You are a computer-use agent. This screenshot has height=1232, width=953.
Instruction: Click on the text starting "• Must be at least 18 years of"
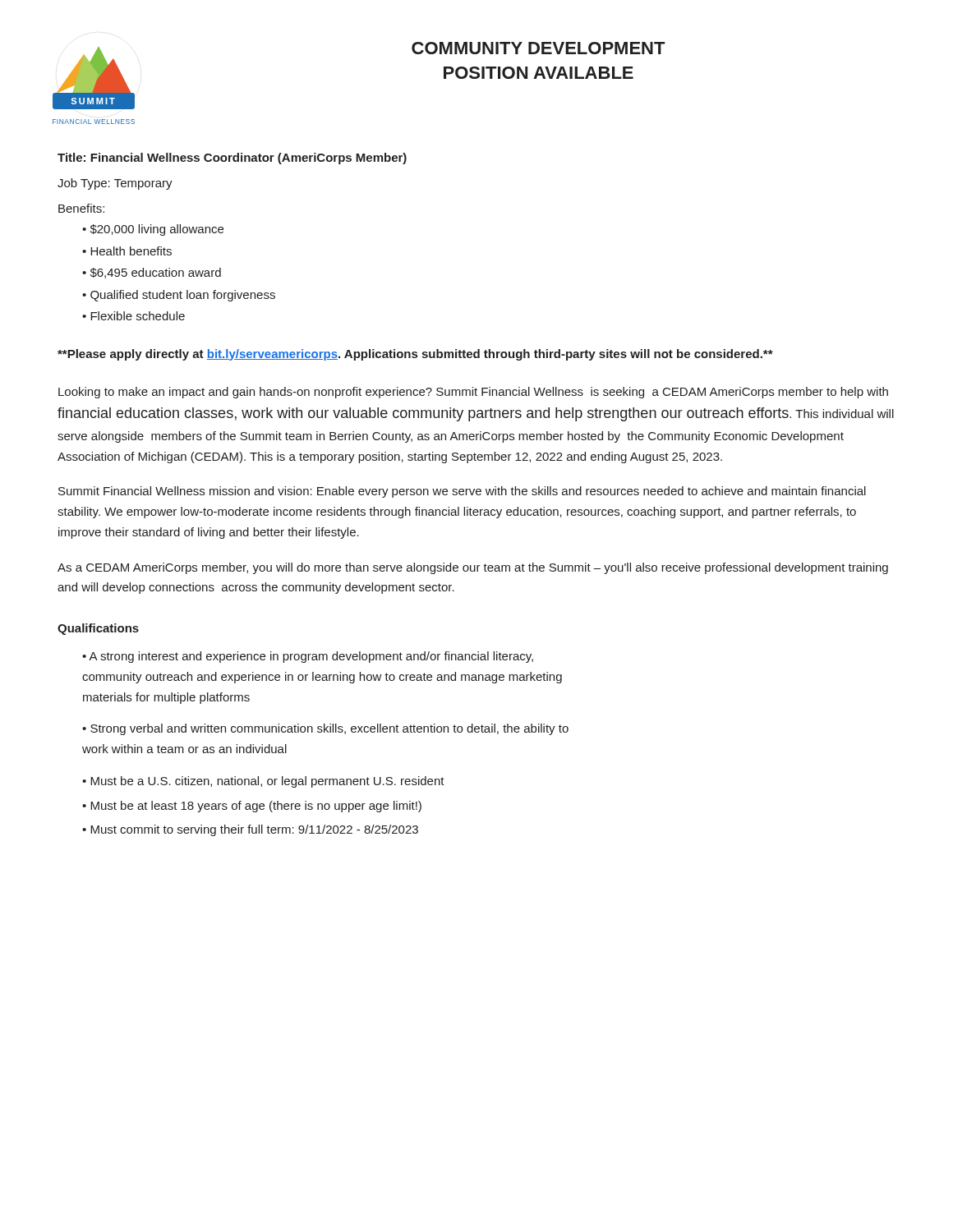(x=252, y=805)
